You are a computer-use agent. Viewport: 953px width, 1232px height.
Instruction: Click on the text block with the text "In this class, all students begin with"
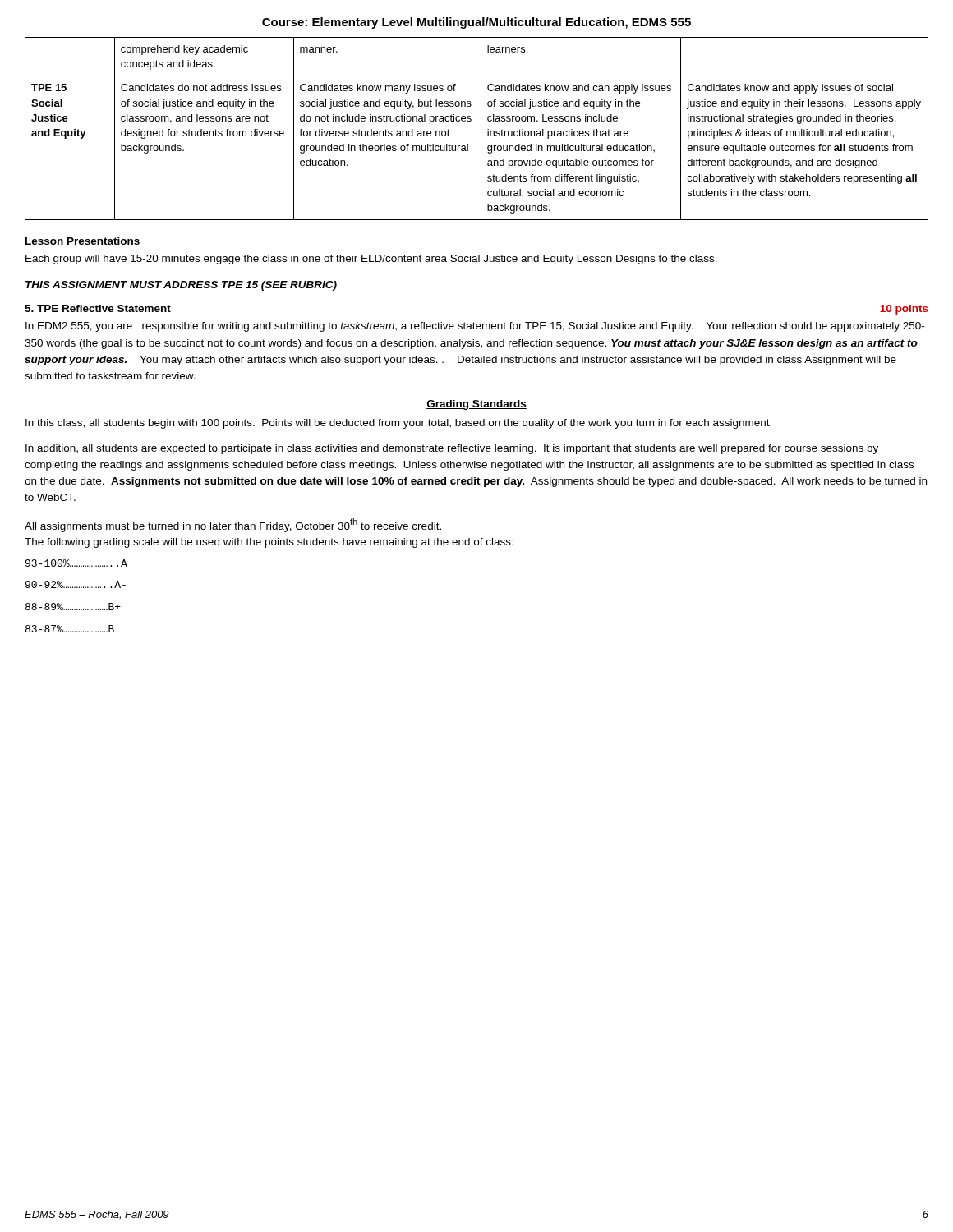point(399,423)
